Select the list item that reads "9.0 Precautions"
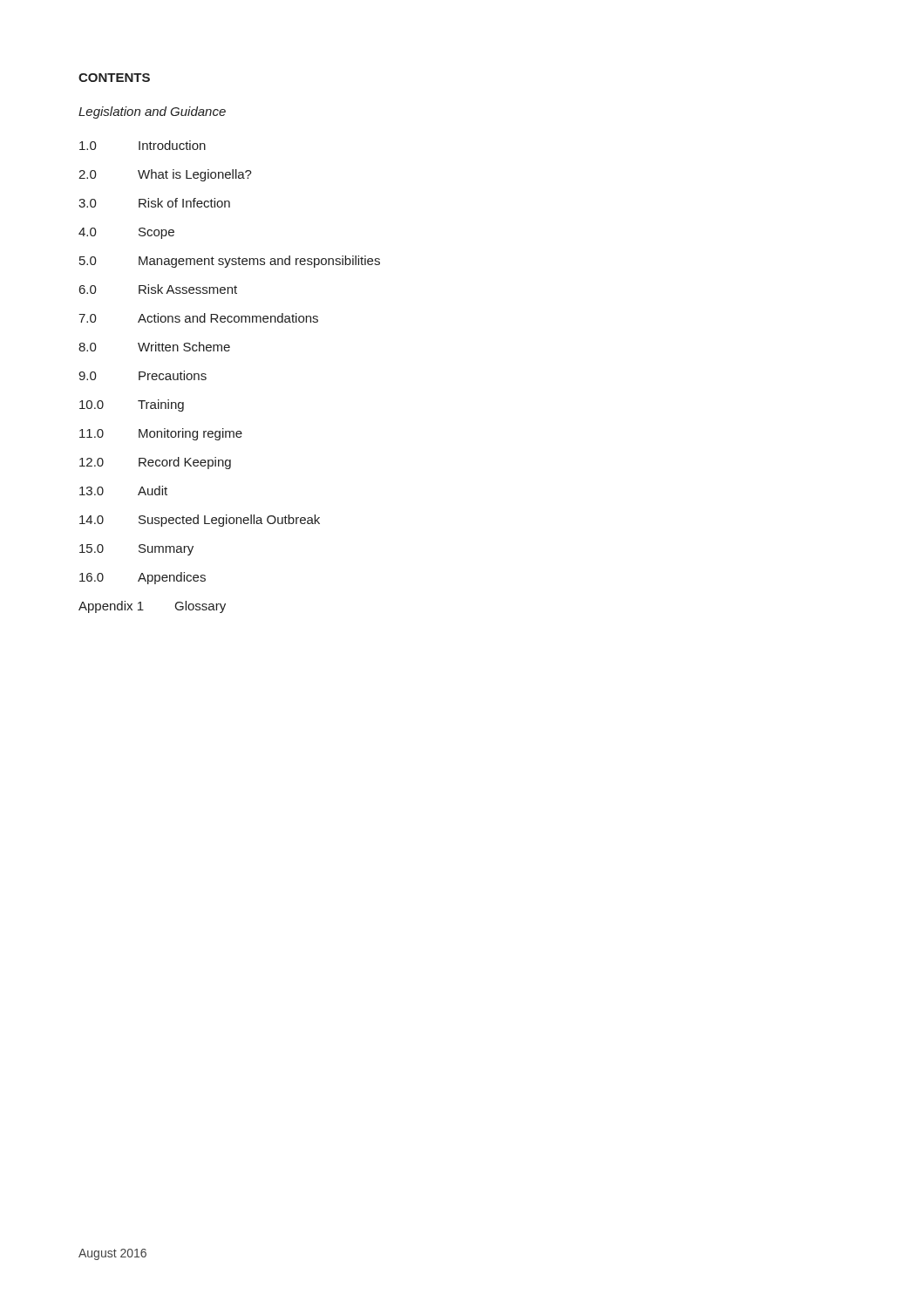Image resolution: width=924 pixels, height=1308 pixels. coord(143,375)
